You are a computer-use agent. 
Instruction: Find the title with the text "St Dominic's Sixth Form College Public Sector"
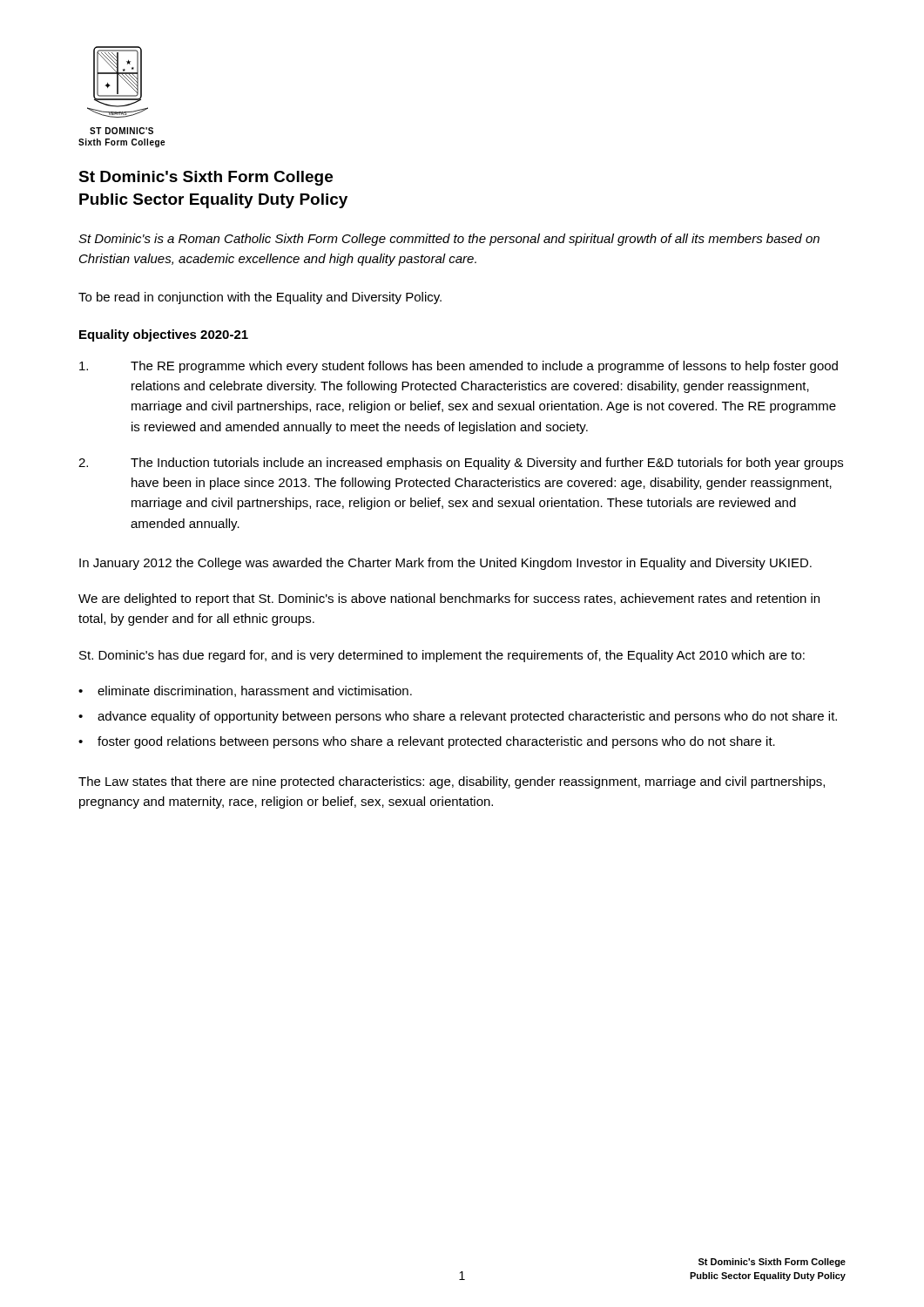tap(213, 188)
